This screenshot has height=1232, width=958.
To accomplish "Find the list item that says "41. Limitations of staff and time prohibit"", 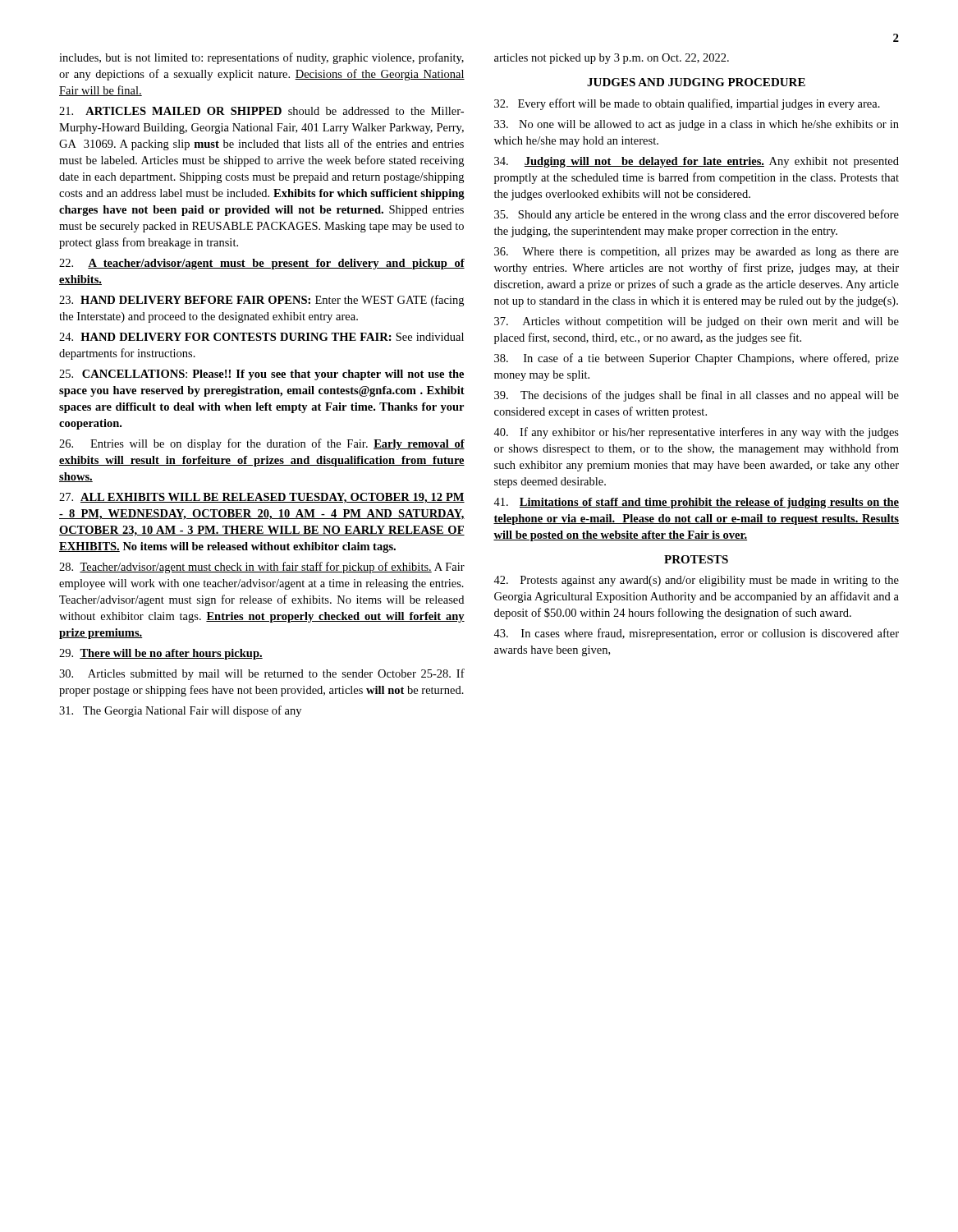I will [696, 518].
